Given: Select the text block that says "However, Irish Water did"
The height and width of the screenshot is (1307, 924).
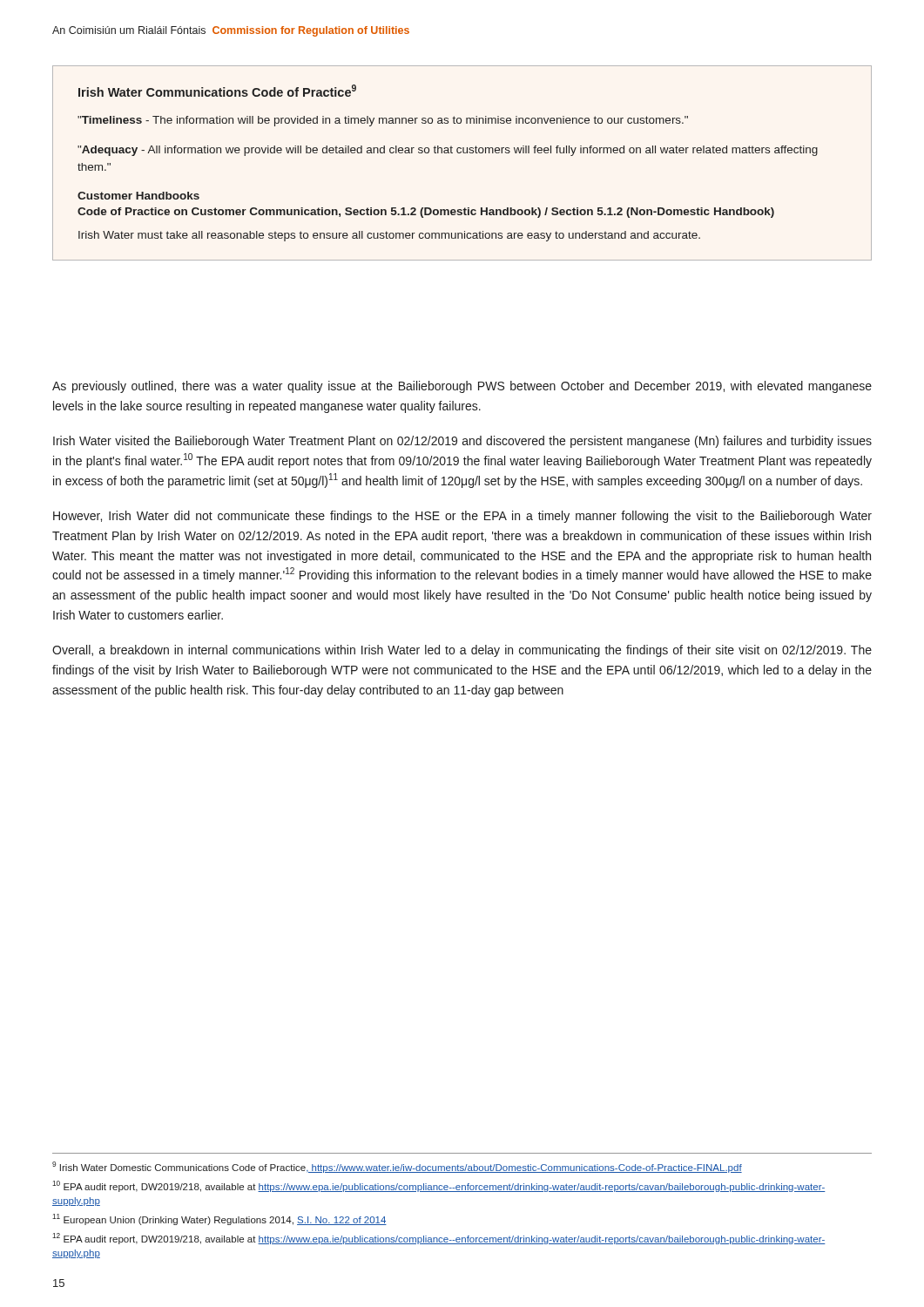Looking at the screenshot, I should (x=462, y=566).
